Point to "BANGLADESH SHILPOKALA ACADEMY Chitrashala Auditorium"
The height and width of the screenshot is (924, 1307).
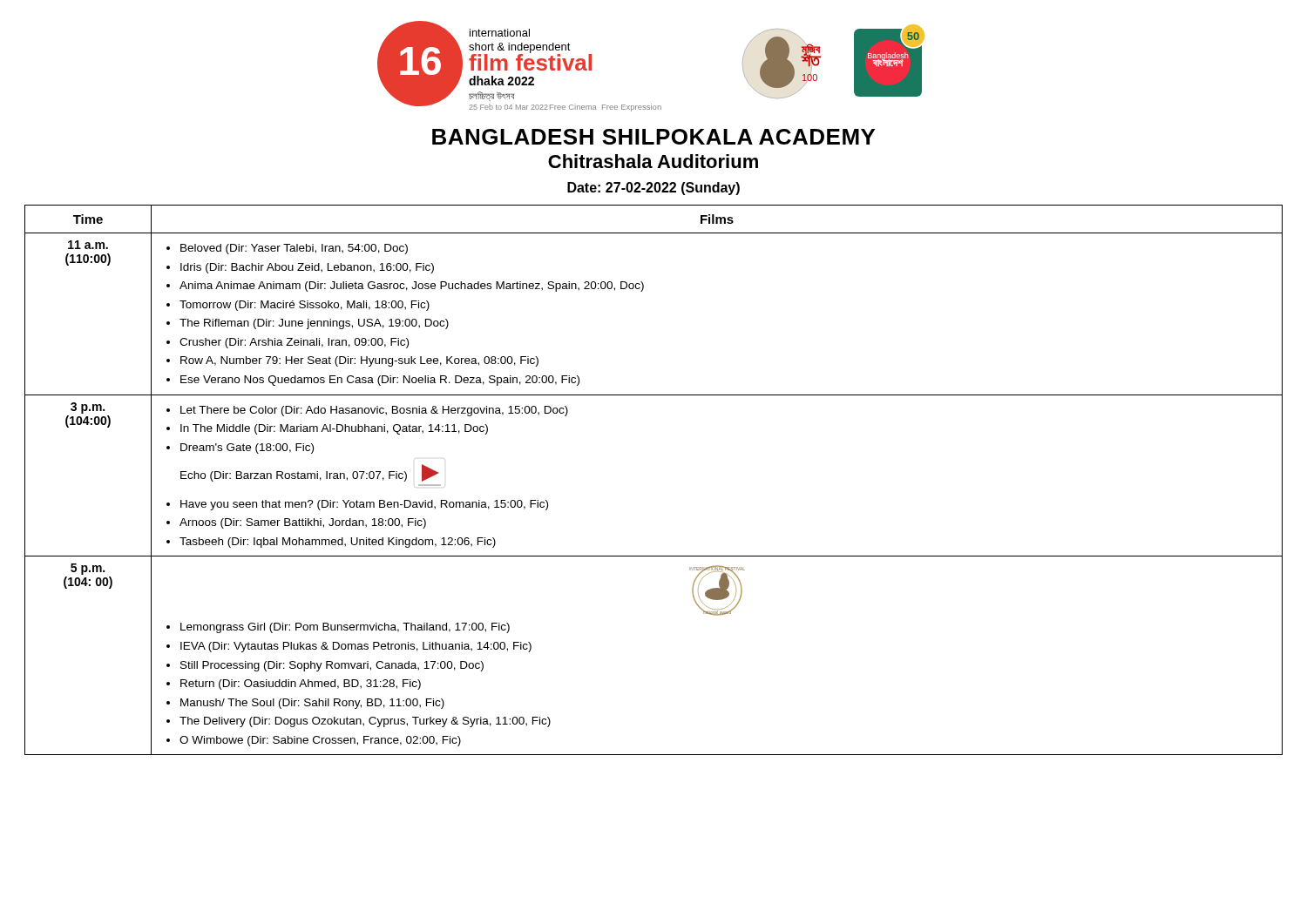(x=654, y=148)
